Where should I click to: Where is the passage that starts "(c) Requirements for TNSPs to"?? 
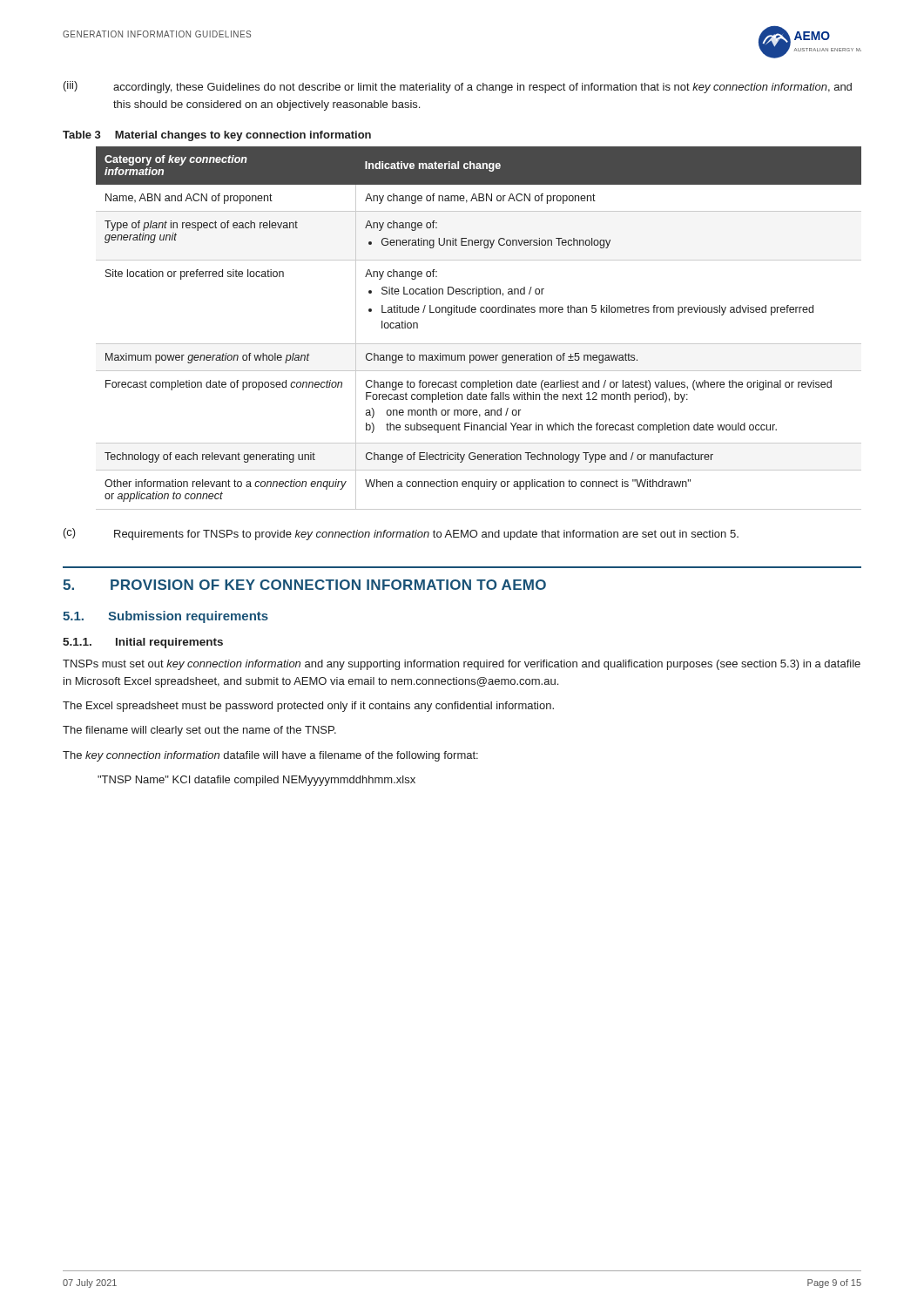coord(401,534)
